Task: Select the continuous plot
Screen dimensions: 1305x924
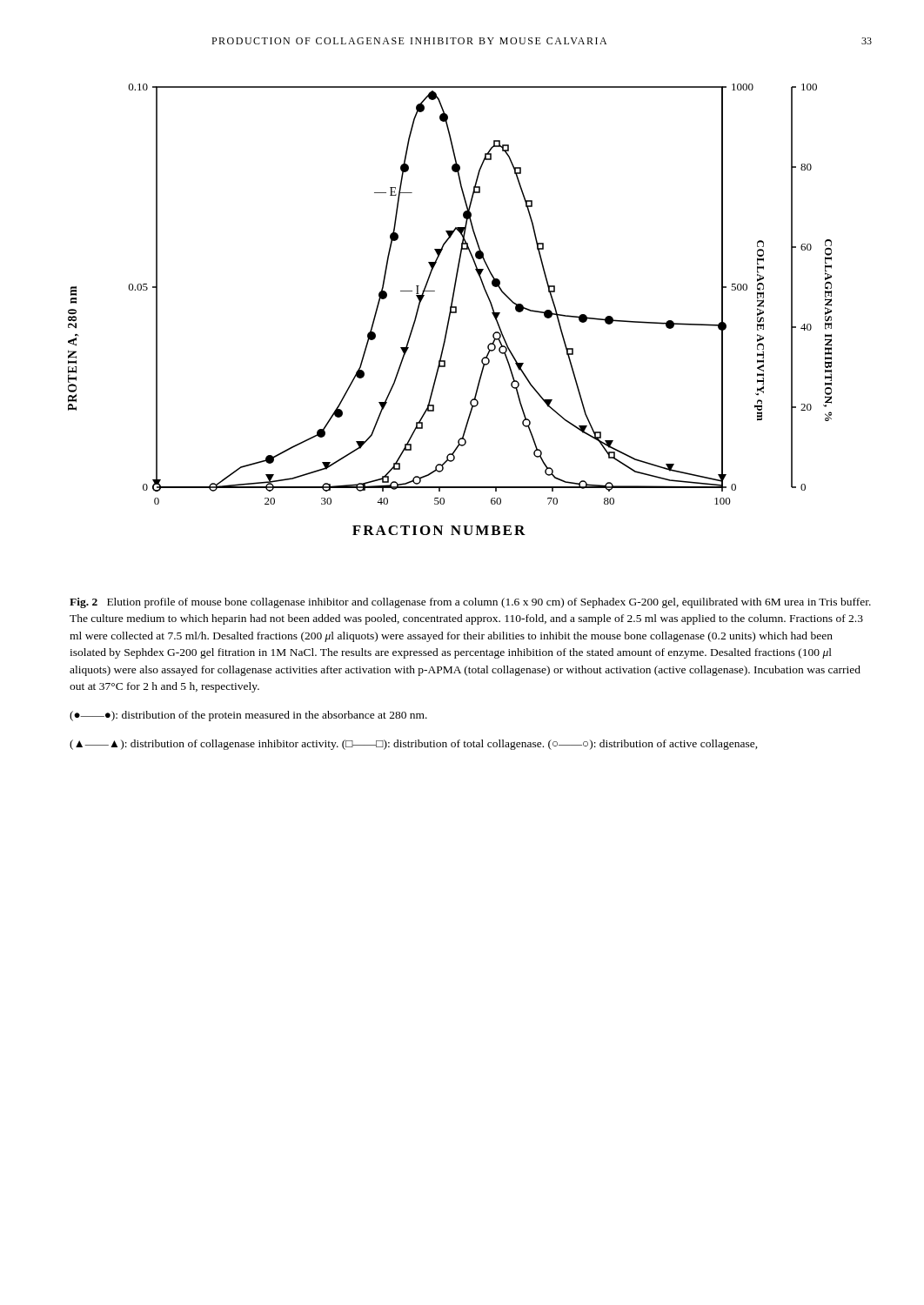Action: (471, 318)
